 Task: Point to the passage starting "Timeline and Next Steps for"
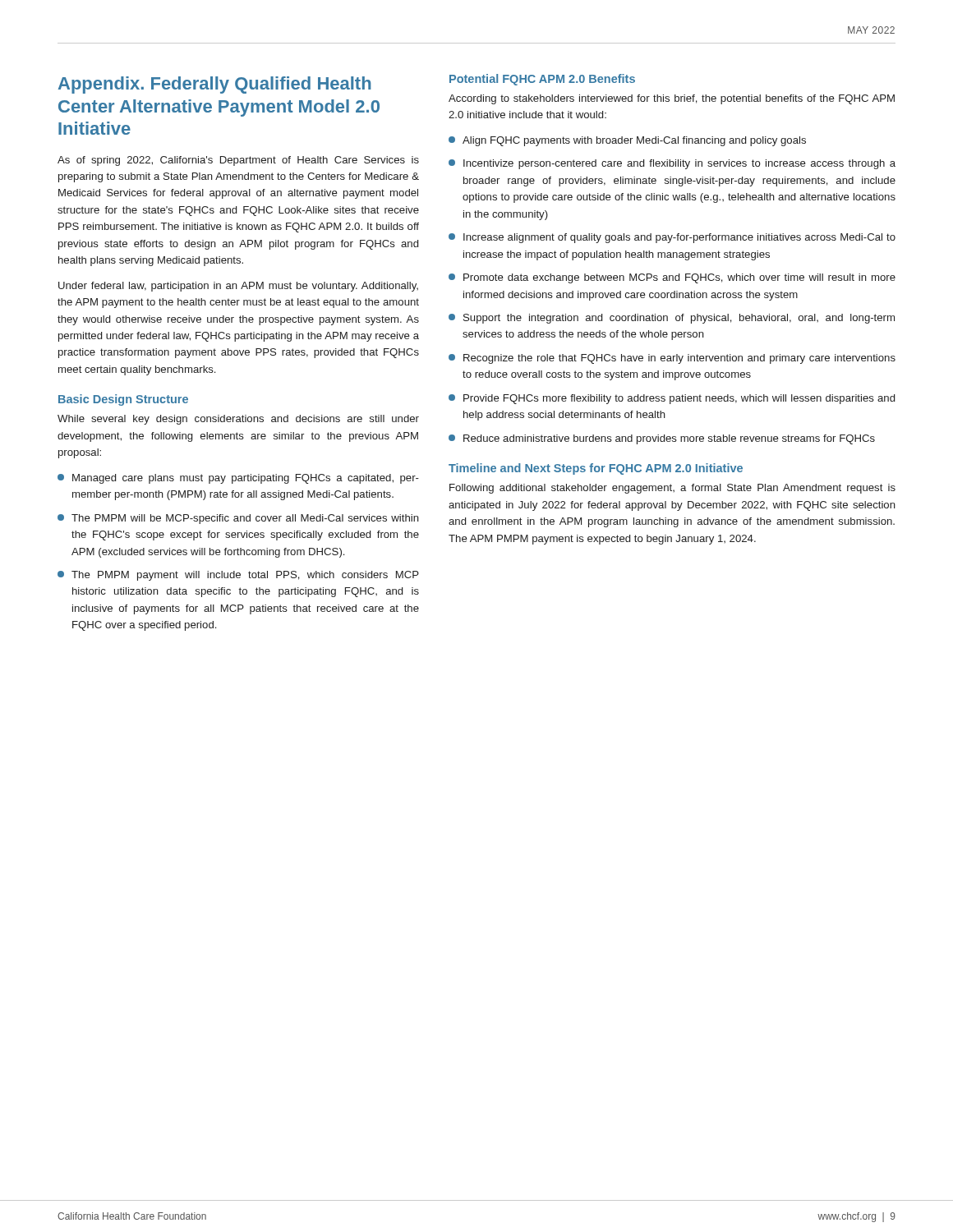click(596, 468)
